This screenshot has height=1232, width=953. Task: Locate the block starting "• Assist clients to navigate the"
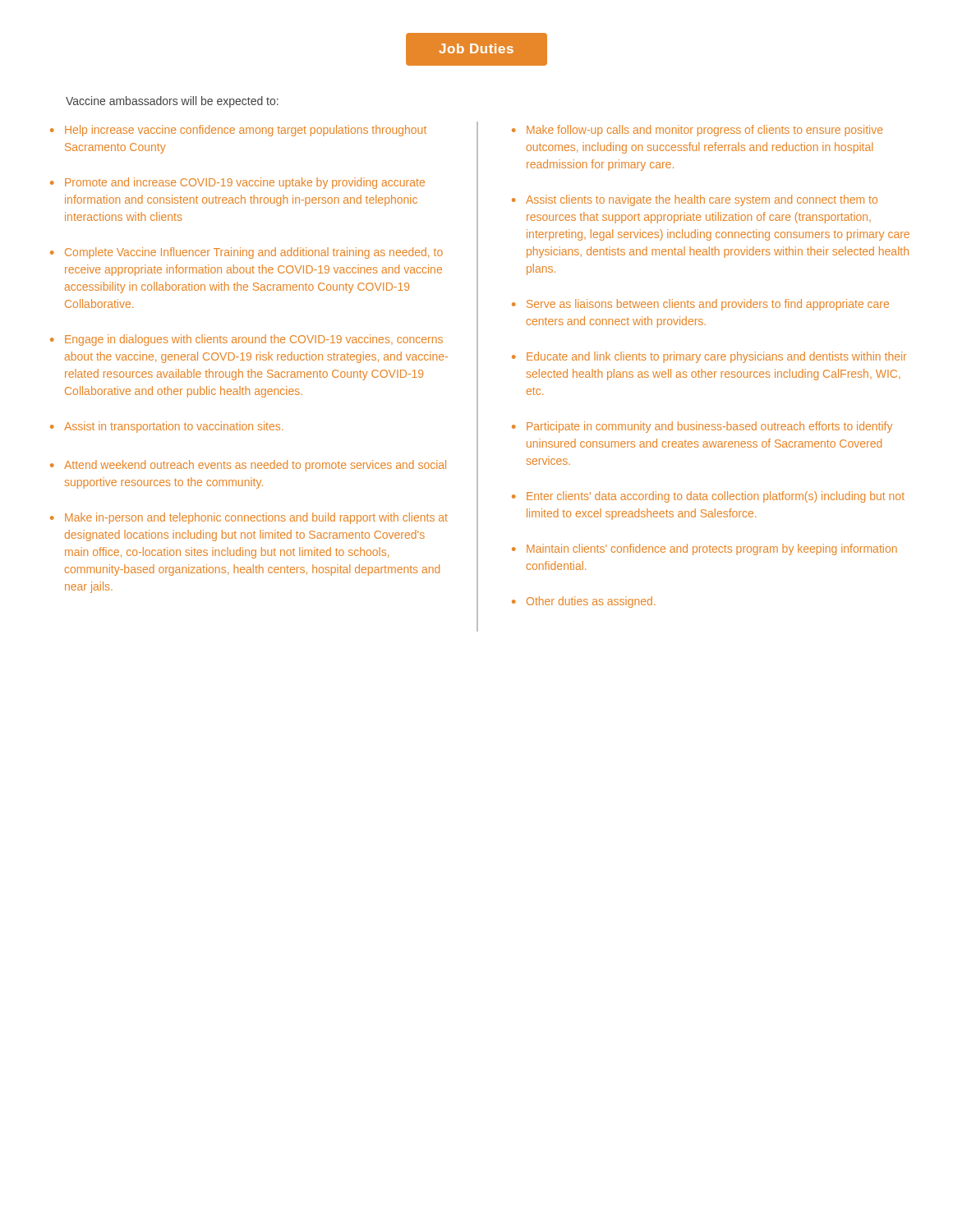click(712, 234)
